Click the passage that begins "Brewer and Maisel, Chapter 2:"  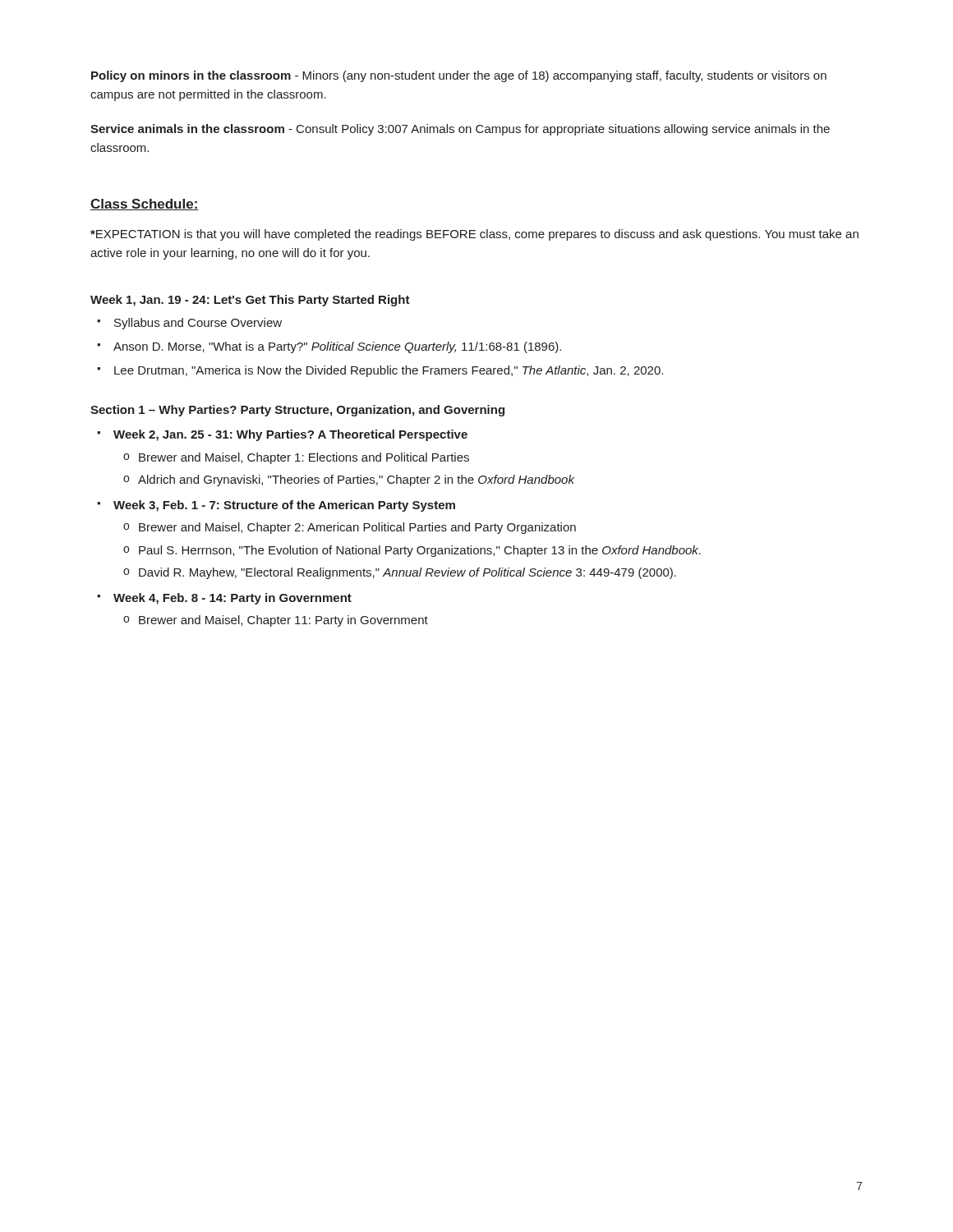click(357, 527)
